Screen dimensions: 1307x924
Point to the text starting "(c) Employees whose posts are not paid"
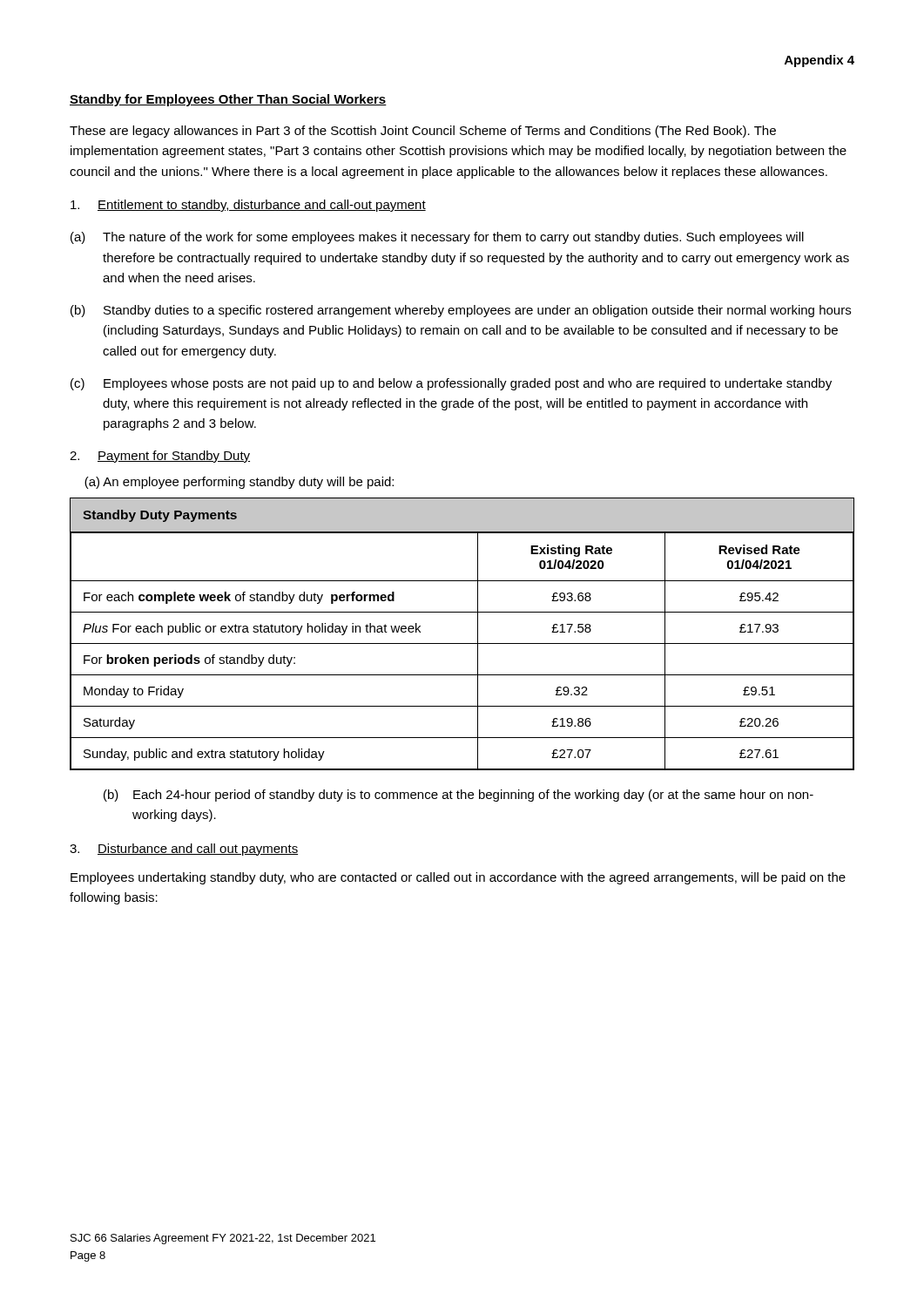pyautogui.click(x=462, y=403)
